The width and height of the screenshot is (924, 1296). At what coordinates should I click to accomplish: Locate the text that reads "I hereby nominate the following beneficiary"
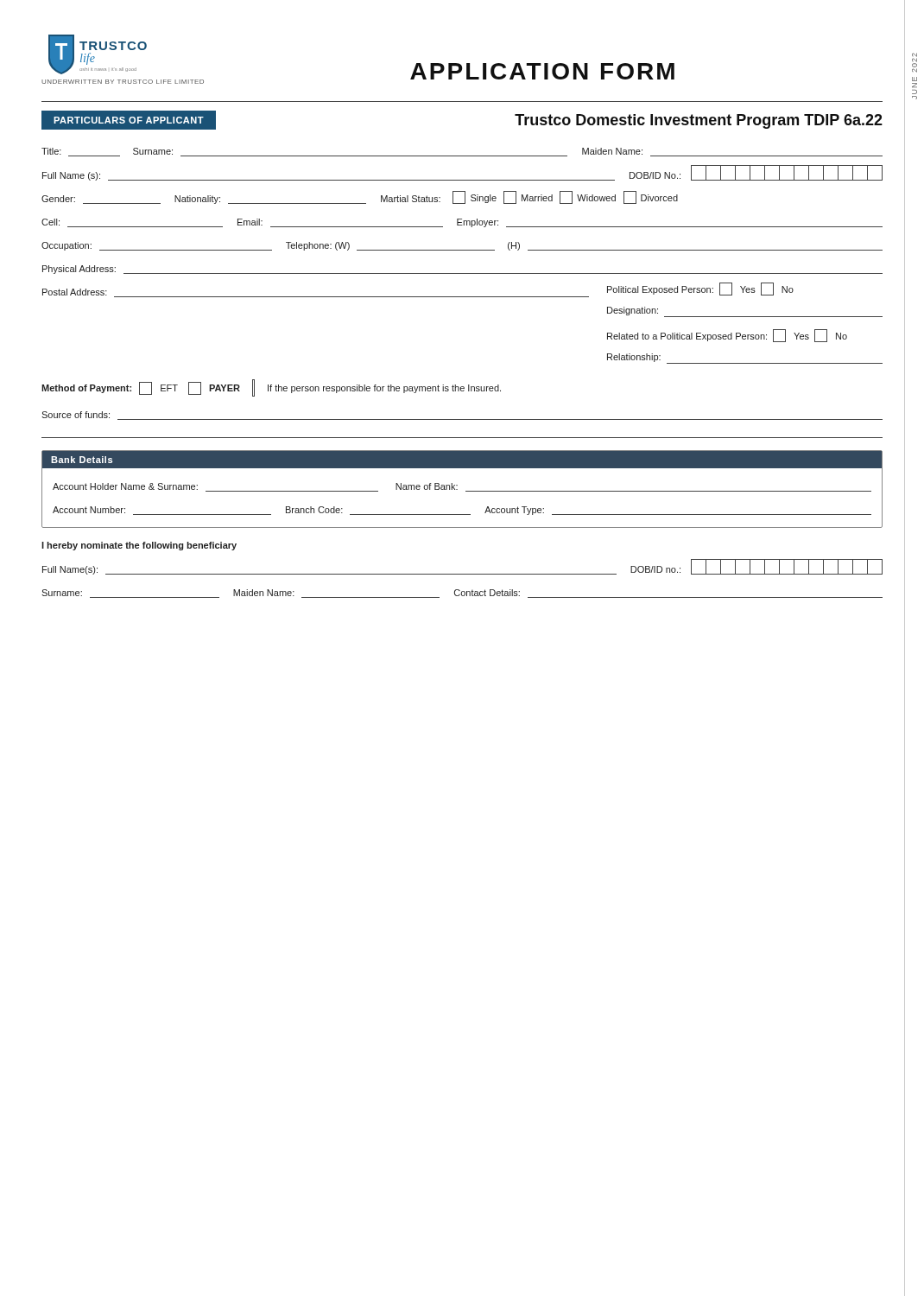[x=139, y=545]
